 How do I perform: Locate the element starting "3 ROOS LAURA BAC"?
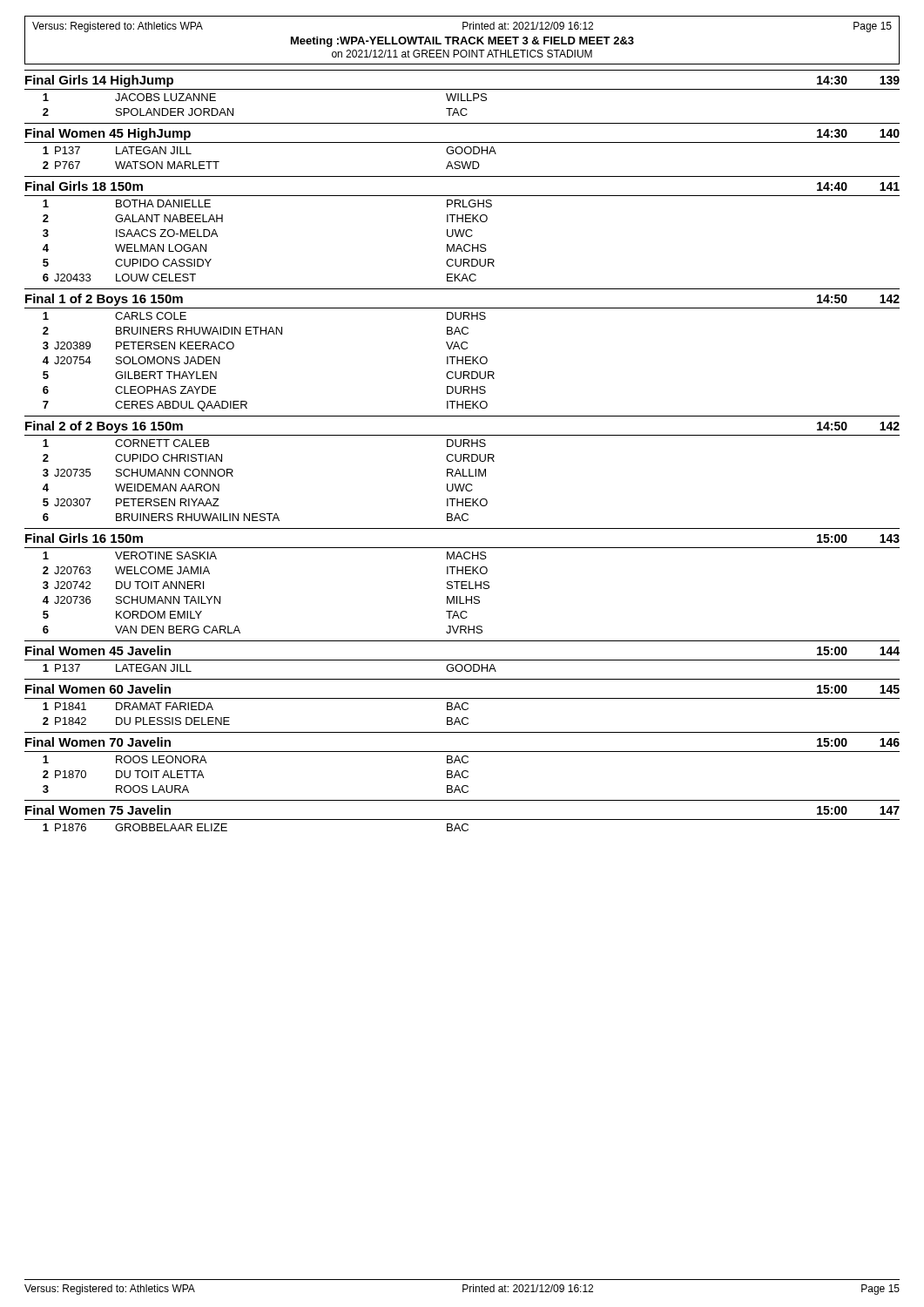point(462,789)
